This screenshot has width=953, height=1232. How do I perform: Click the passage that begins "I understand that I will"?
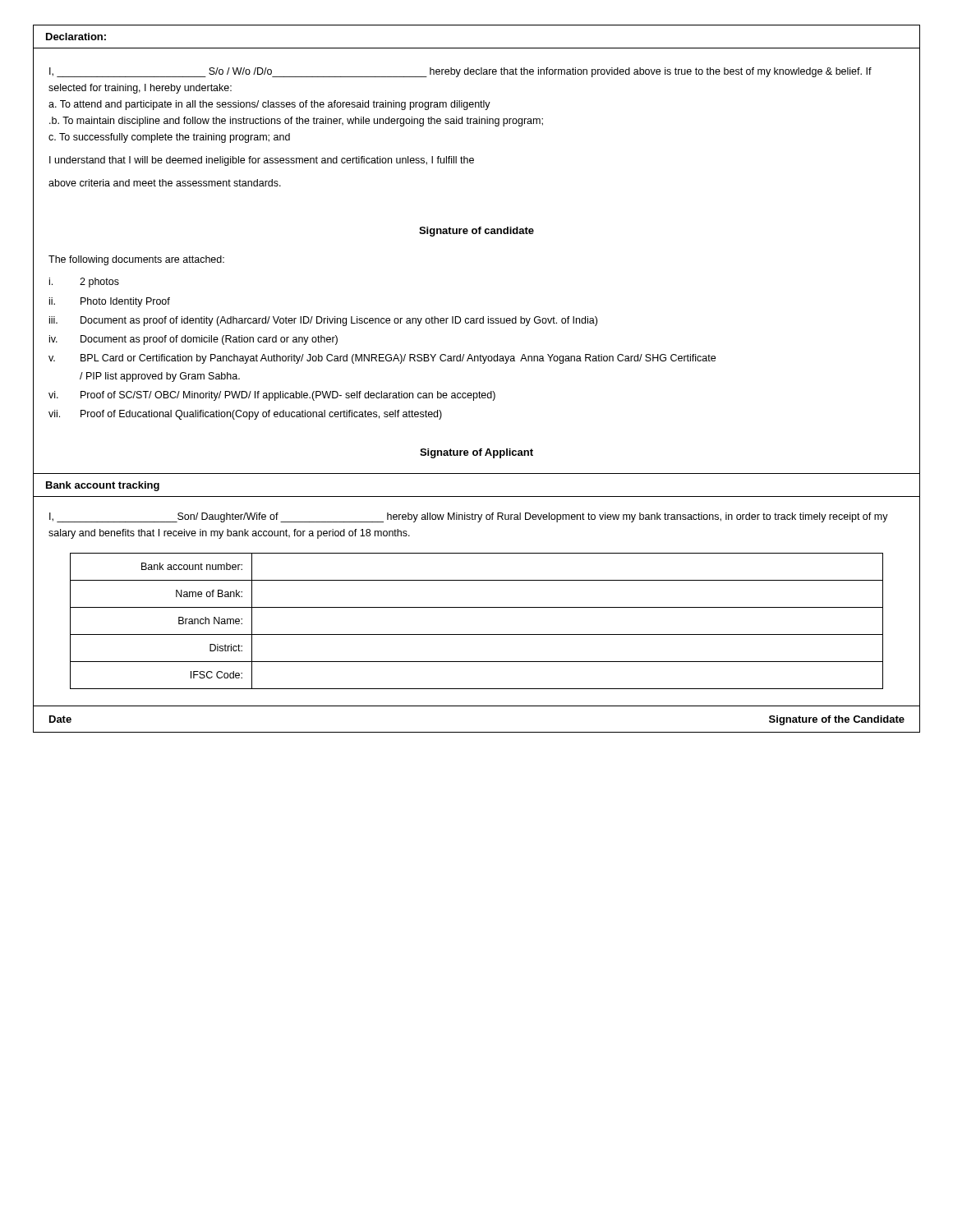(476, 172)
